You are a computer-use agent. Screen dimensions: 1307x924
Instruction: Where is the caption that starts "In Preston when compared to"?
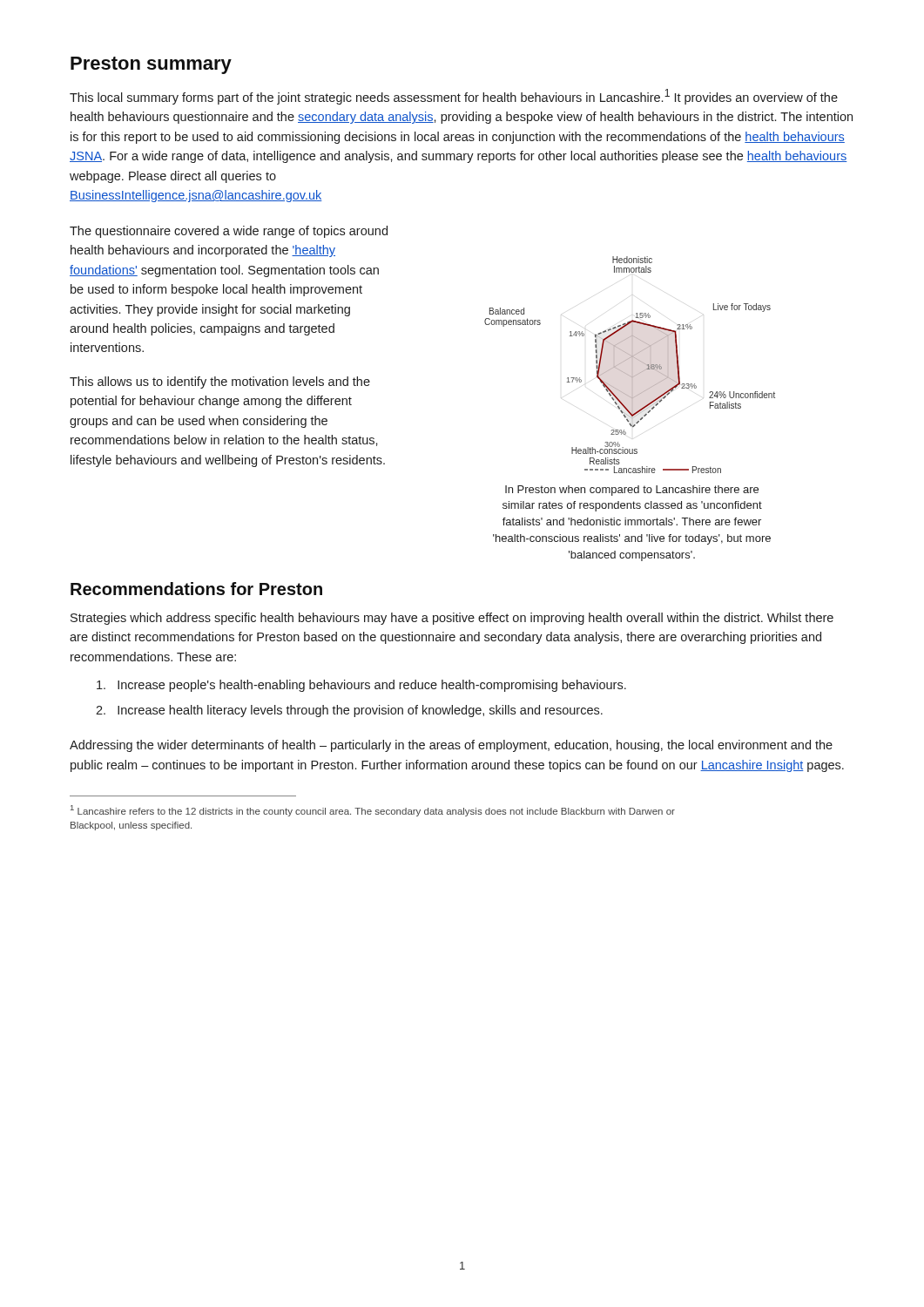coord(632,522)
